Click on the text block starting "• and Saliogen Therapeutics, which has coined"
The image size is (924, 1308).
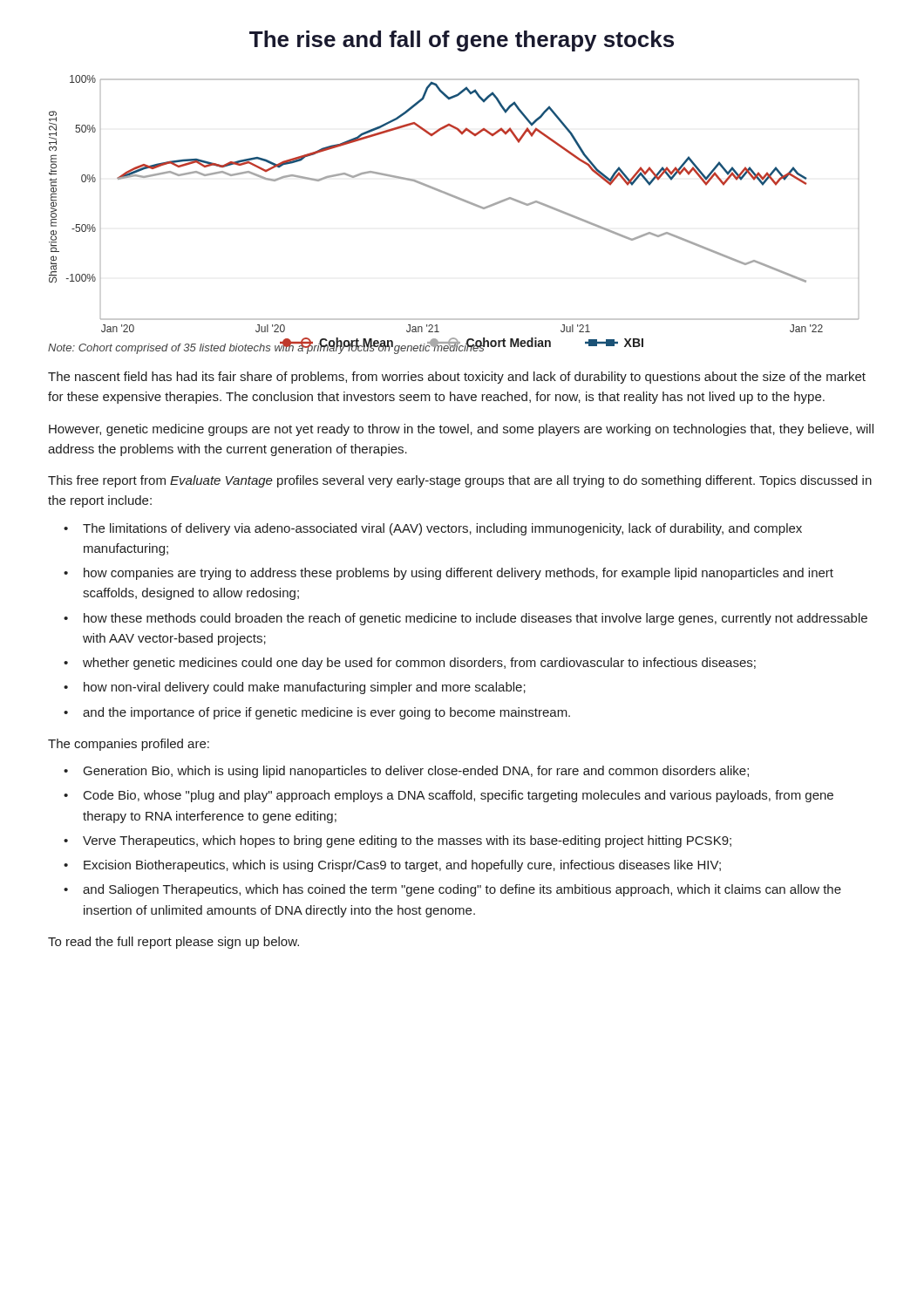[x=470, y=900]
